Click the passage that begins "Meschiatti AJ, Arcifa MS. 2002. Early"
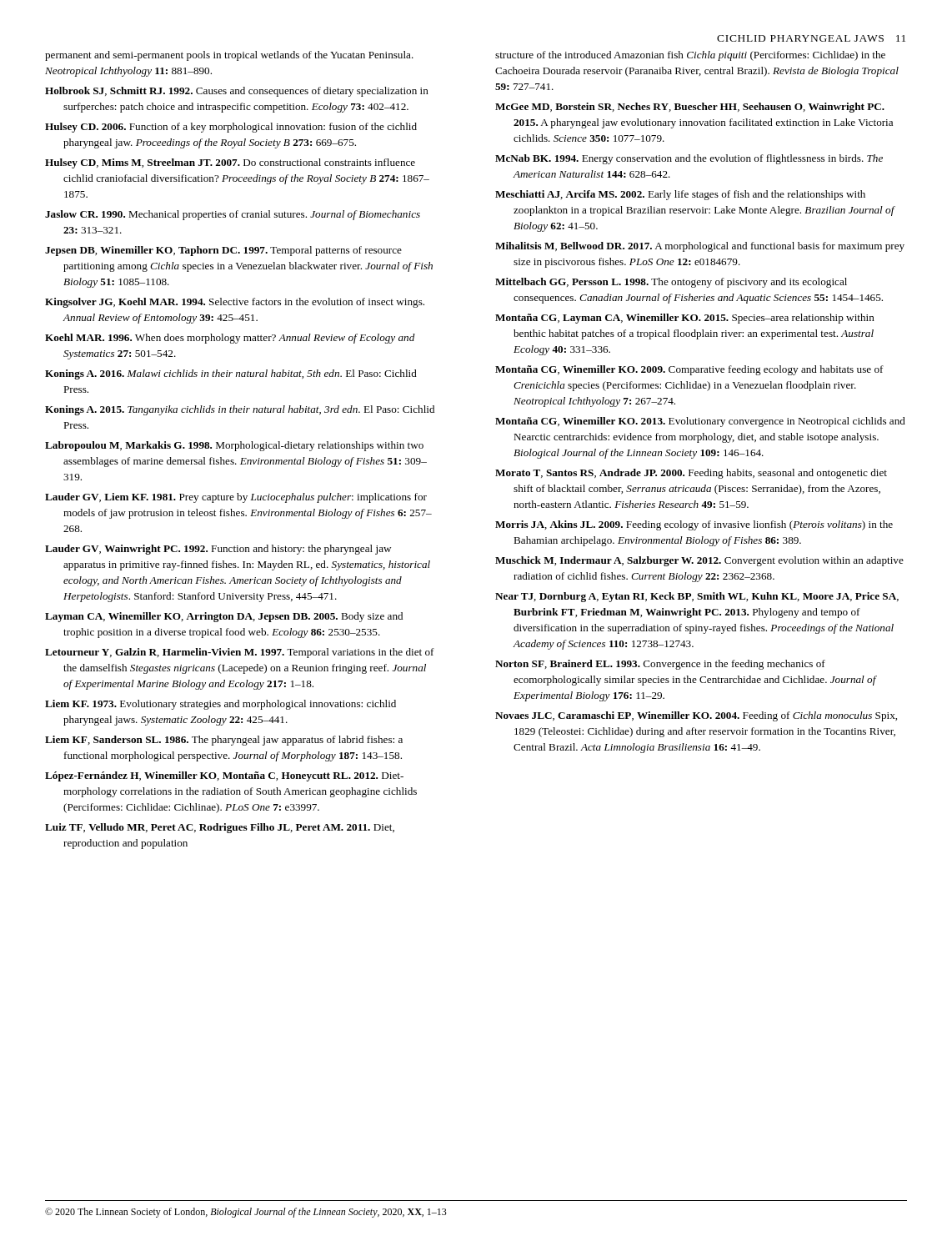Image resolution: width=952 pixels, height=1251 pixels. [695, 210]
